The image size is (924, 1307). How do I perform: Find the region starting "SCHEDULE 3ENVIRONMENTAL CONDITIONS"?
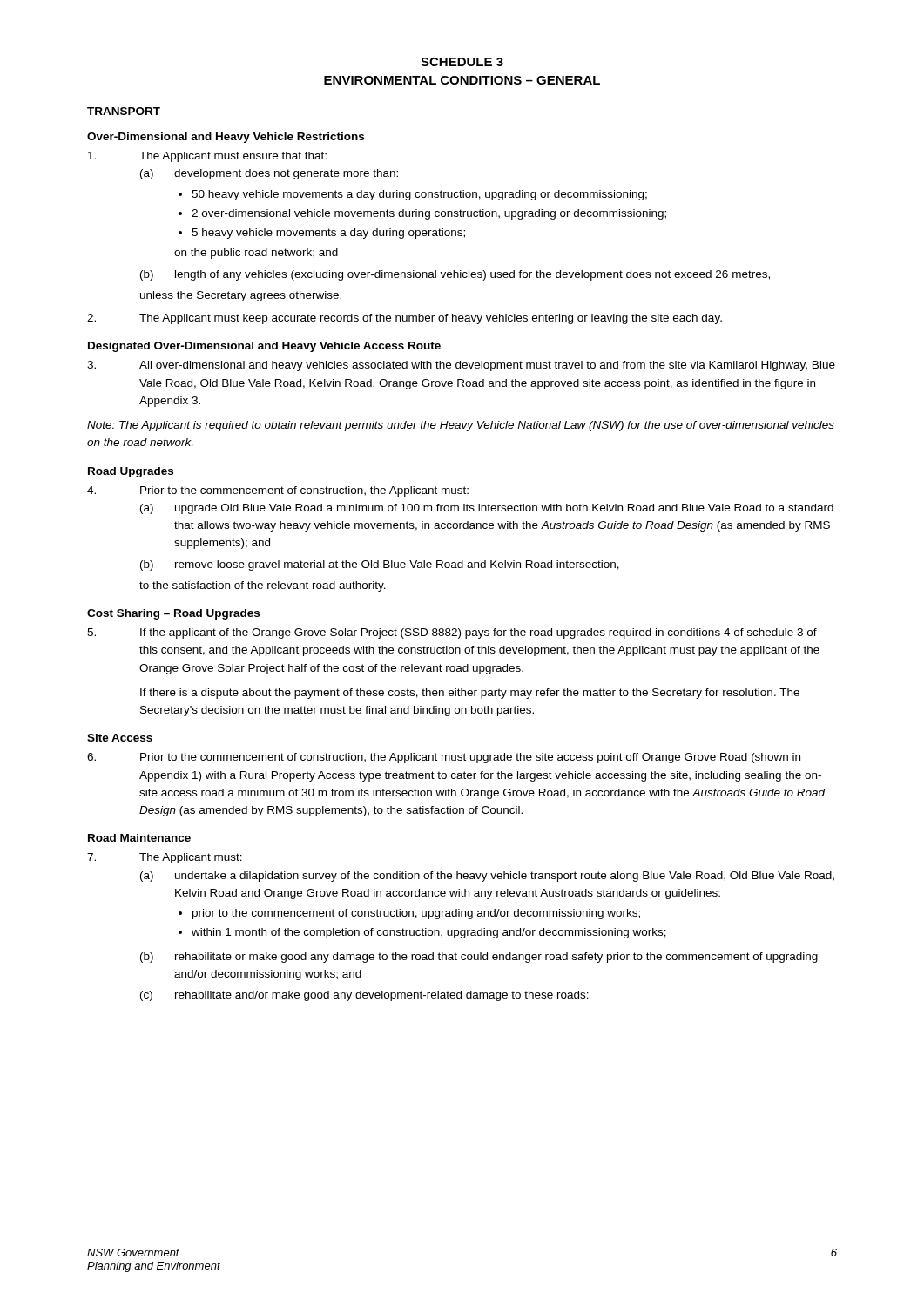(462, 71)
